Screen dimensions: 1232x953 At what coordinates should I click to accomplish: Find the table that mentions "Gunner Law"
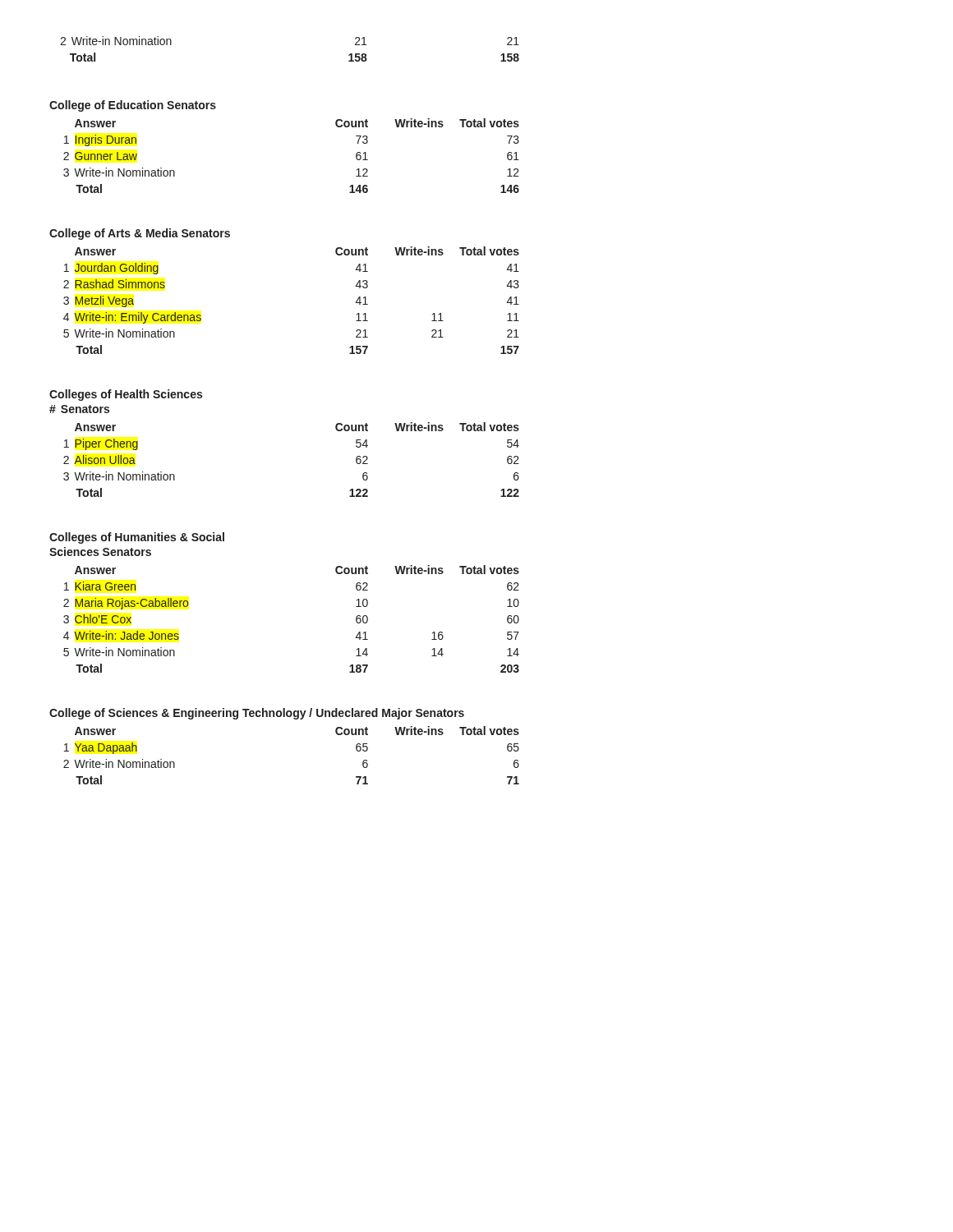476,156
